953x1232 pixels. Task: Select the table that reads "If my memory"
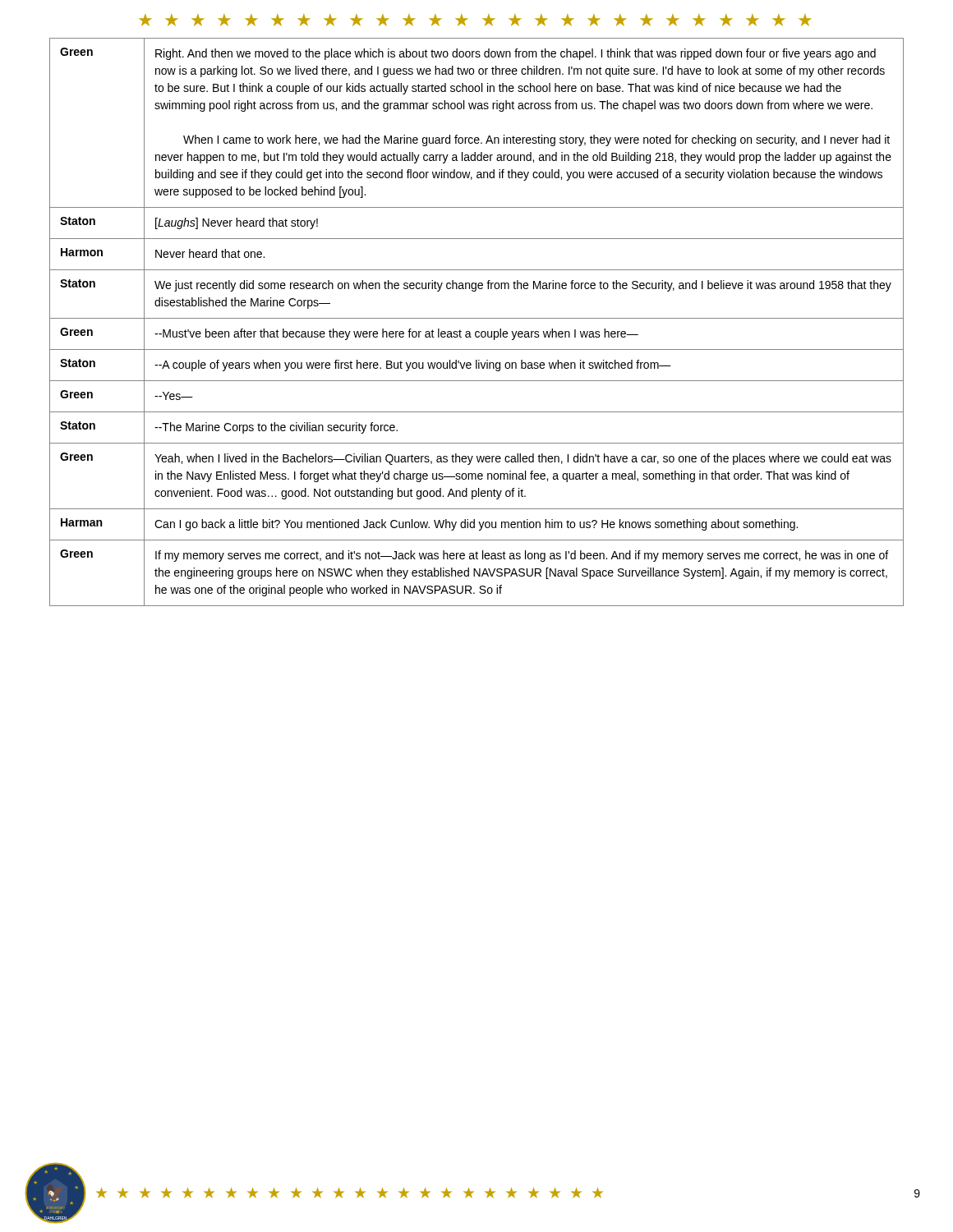tap(476, 322)
